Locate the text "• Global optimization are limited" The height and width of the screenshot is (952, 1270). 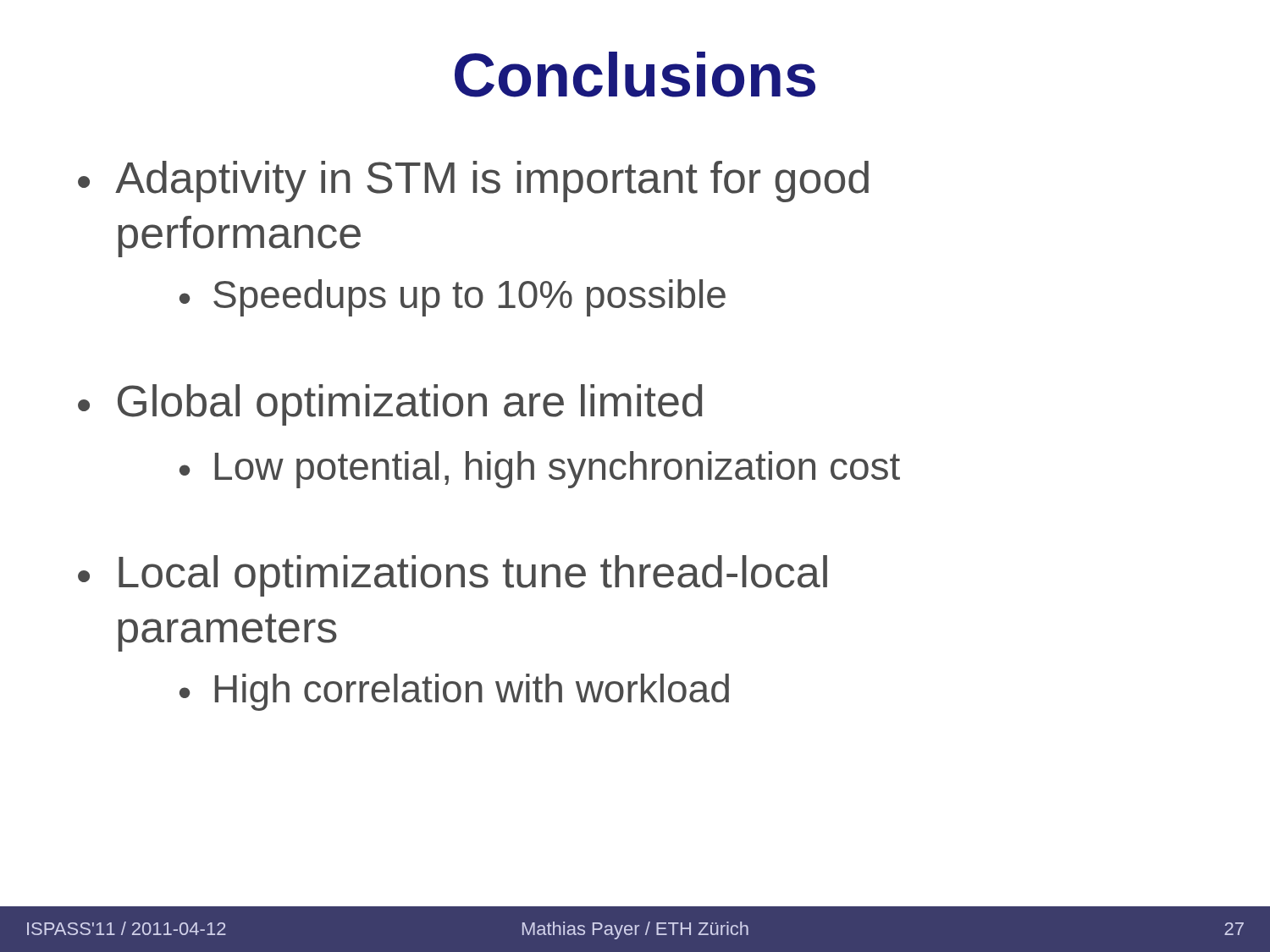pos(391,403)
